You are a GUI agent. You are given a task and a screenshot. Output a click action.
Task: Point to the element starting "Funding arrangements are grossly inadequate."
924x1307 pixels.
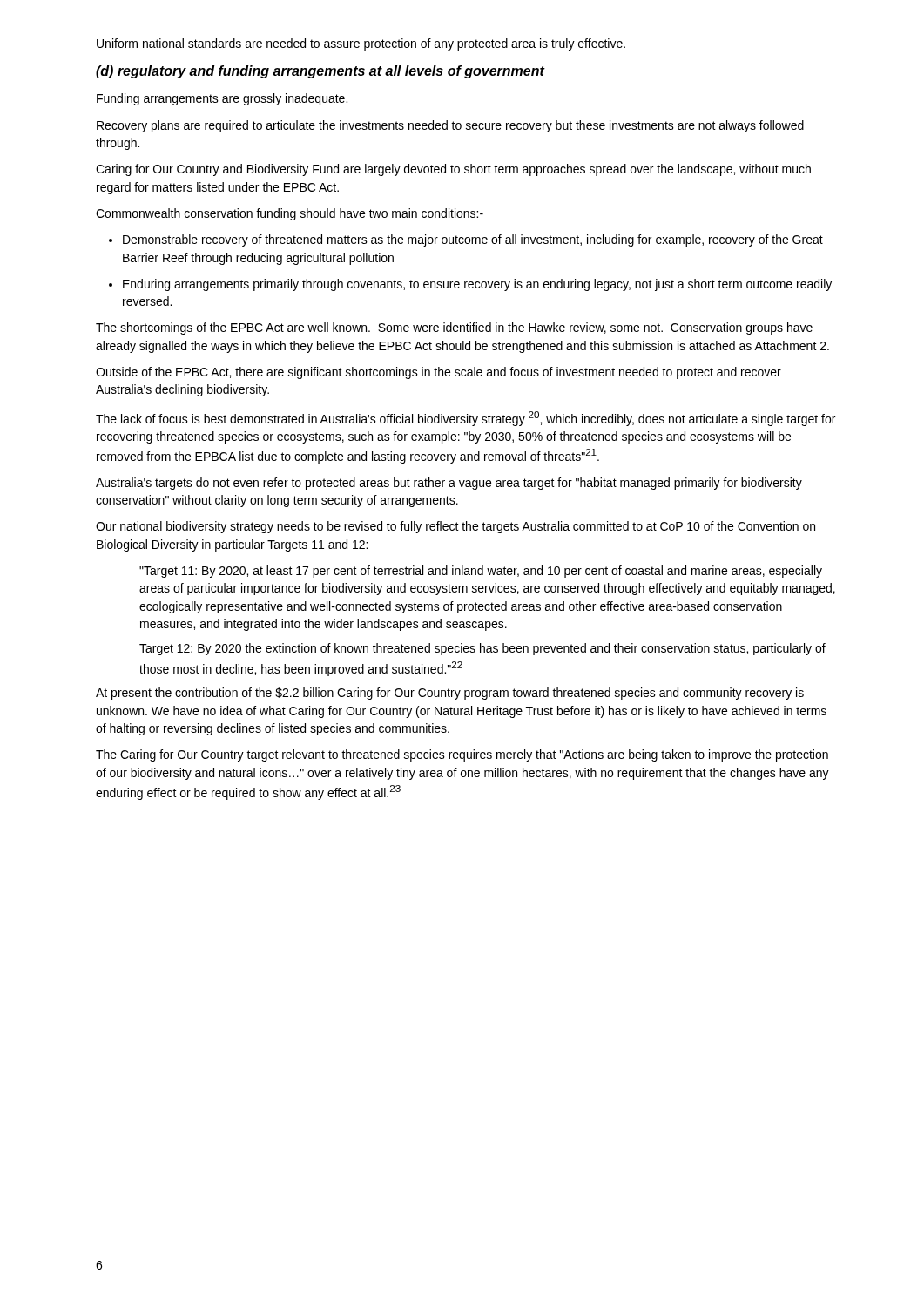(x=222, y=99)
